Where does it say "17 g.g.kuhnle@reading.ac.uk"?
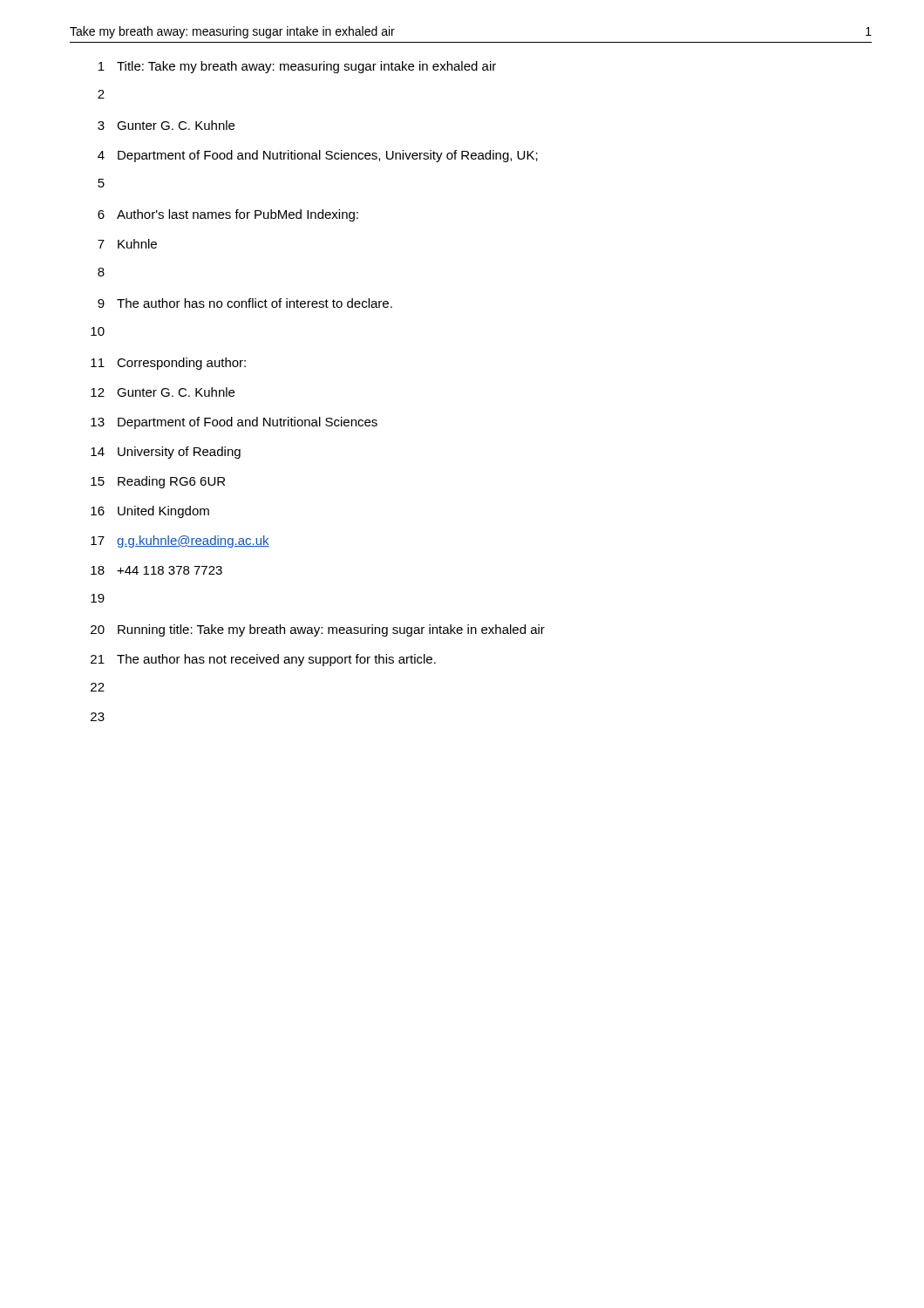 169,541
